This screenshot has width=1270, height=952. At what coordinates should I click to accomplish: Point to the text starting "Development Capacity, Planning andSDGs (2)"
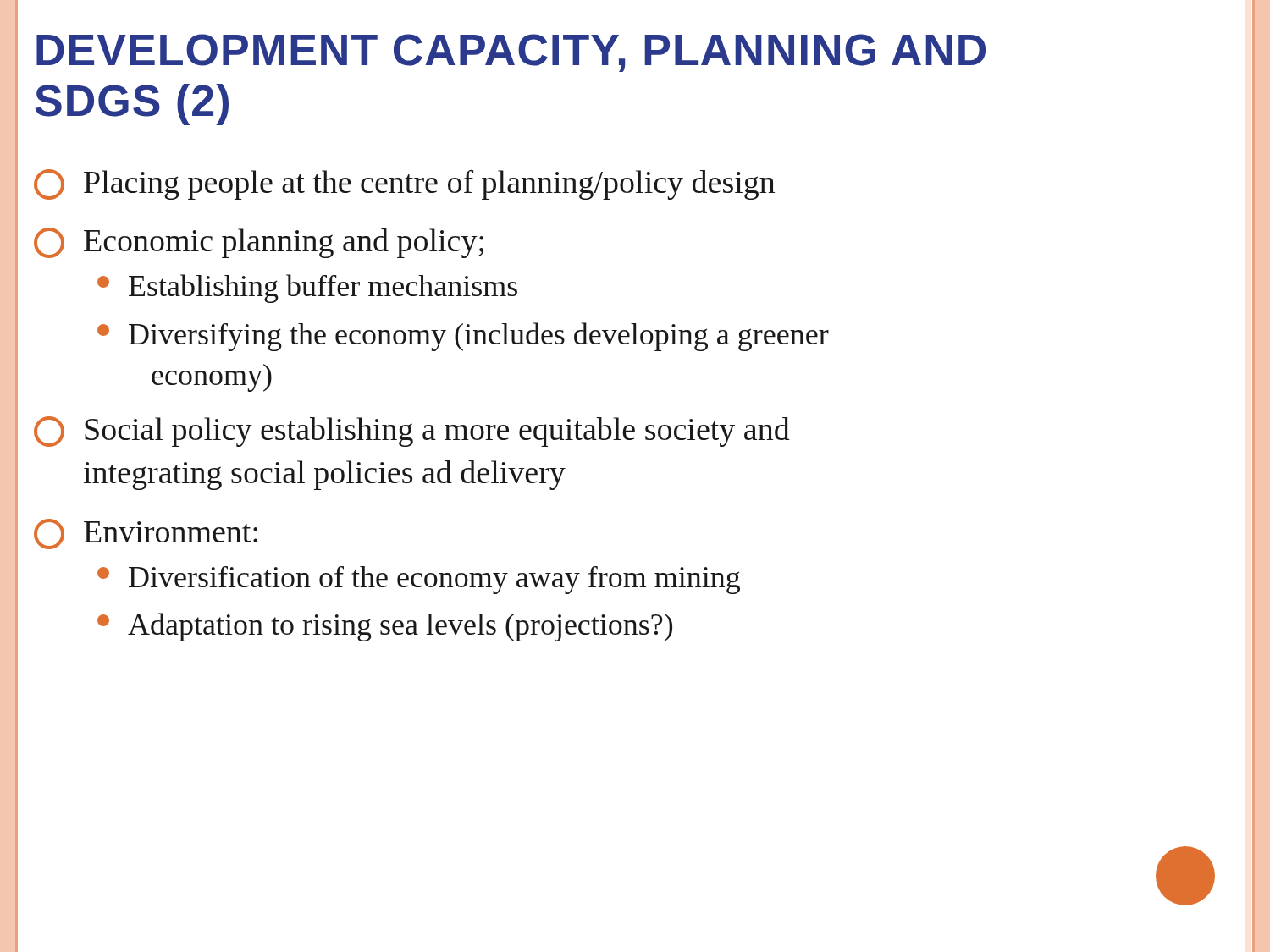point(511,76)
